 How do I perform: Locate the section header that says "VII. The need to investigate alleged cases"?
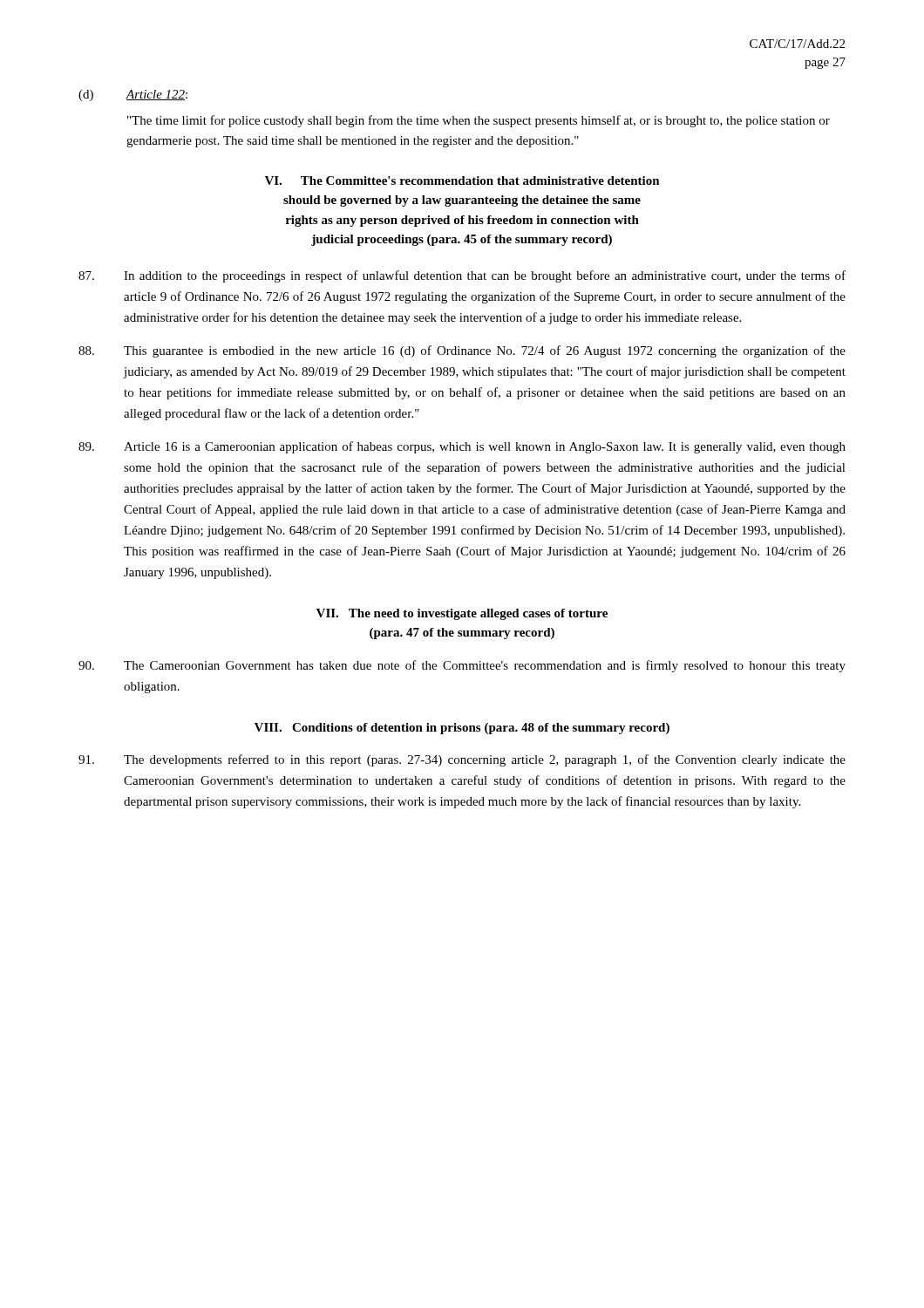(462, 622)
